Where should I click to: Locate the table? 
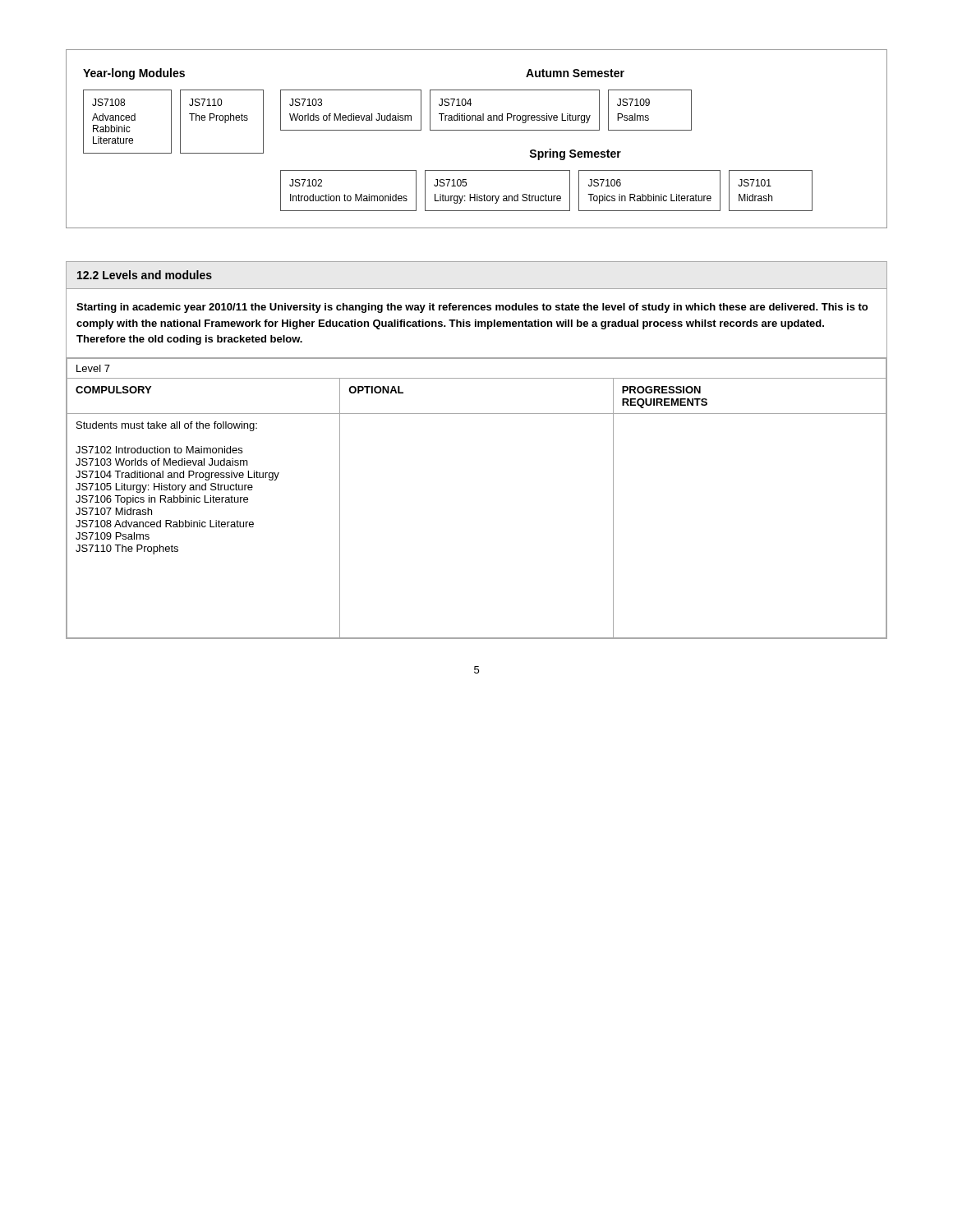476,498
